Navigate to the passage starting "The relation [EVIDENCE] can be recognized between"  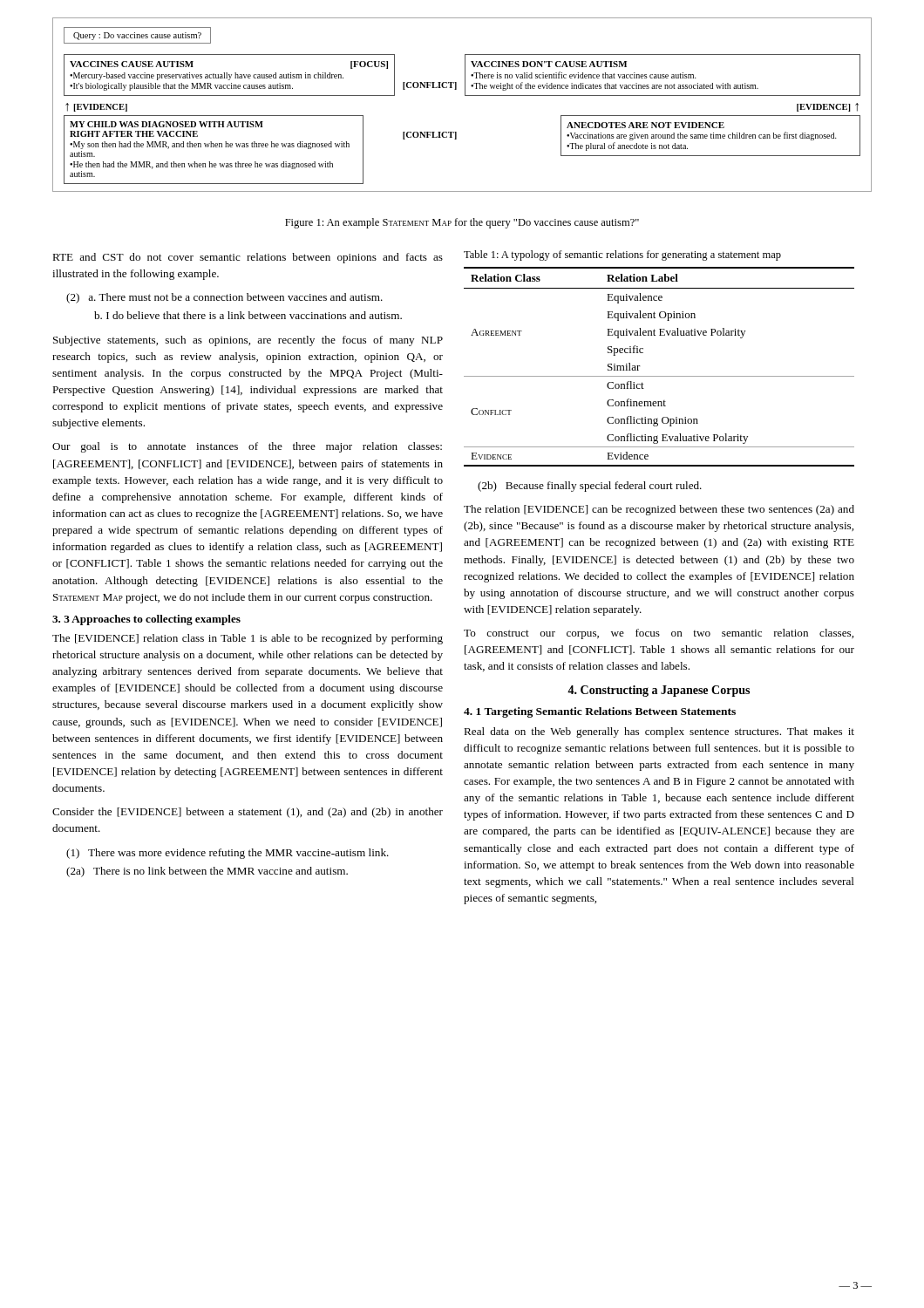(x=659, y=559)
